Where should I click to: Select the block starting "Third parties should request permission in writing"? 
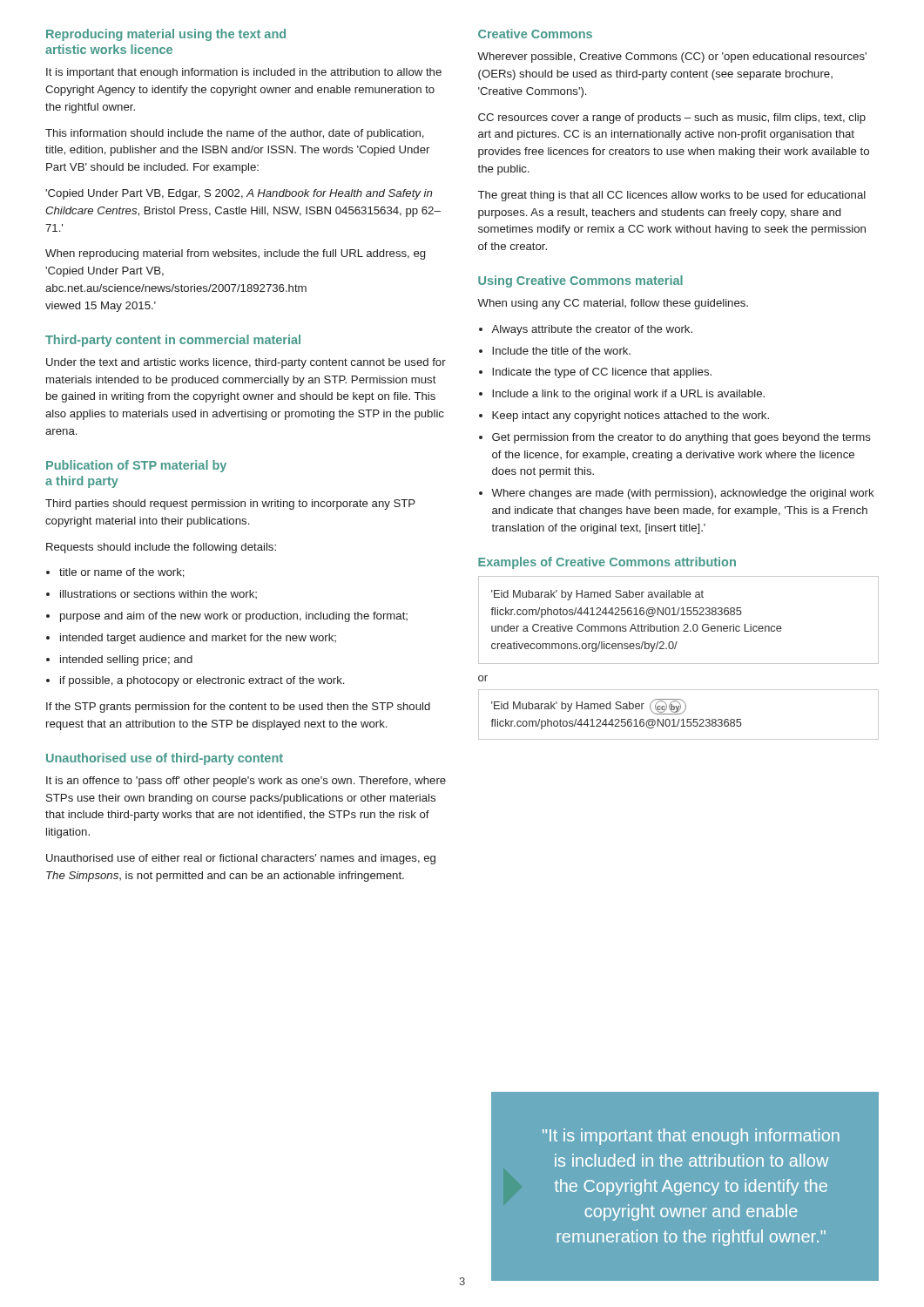tap(246, 512)
